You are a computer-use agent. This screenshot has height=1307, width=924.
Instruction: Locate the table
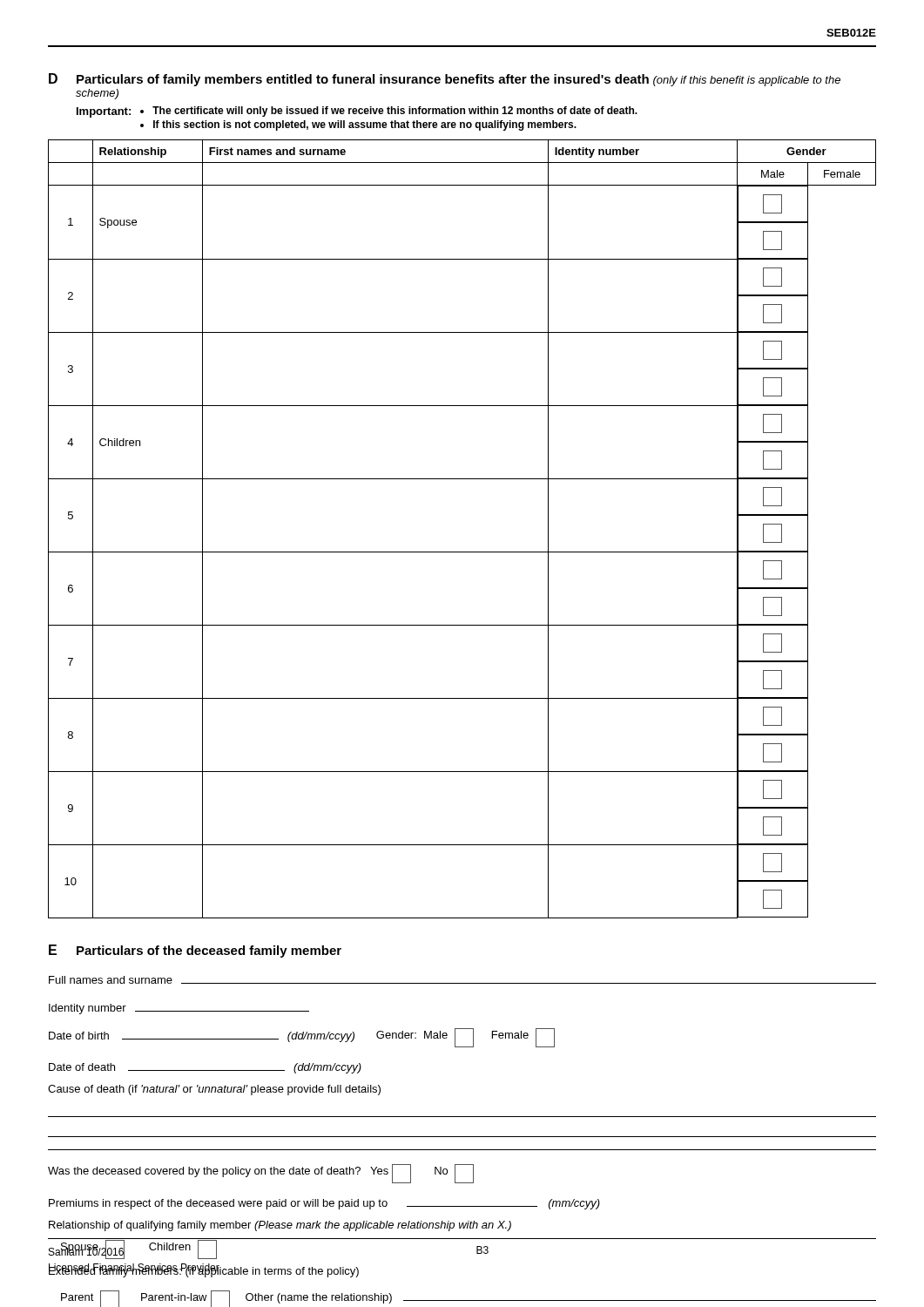coord(462,529)
